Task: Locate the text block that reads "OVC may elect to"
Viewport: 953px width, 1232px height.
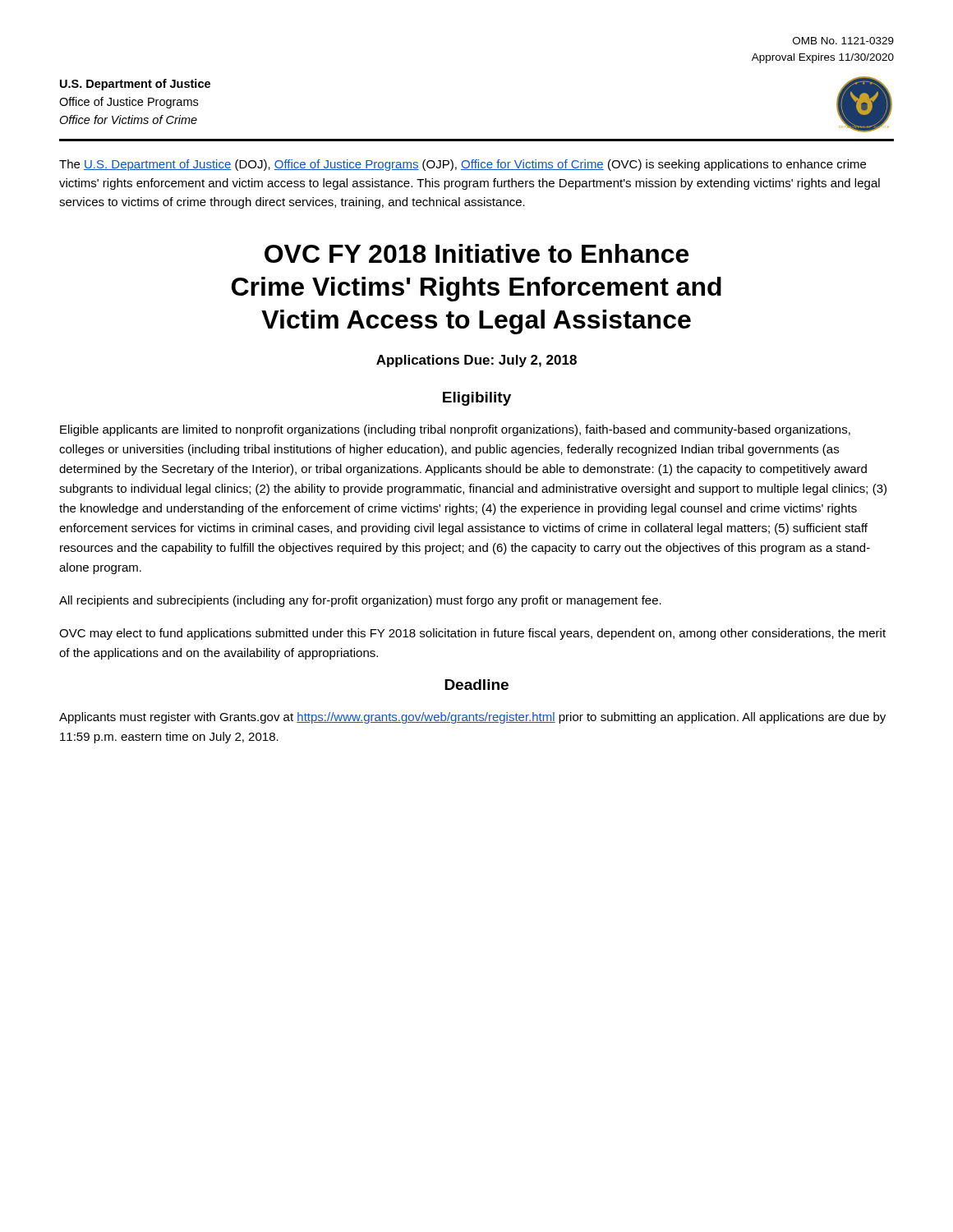Action: click(x=472, y=643)
